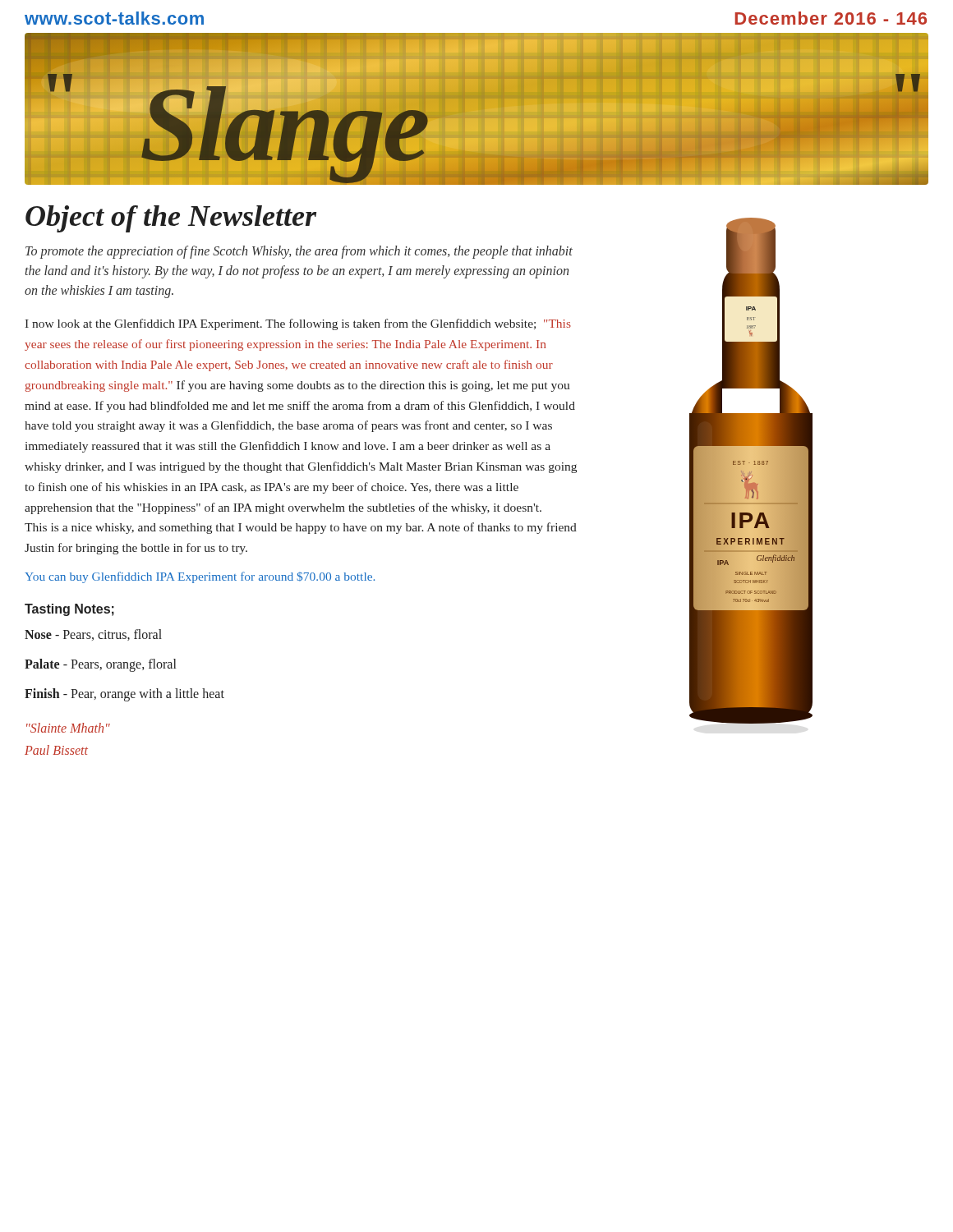This screenshot has height=1232, width=953.
Task: Find the block on this page that starts "You can buy"
Action: click(x=304, y=577)
